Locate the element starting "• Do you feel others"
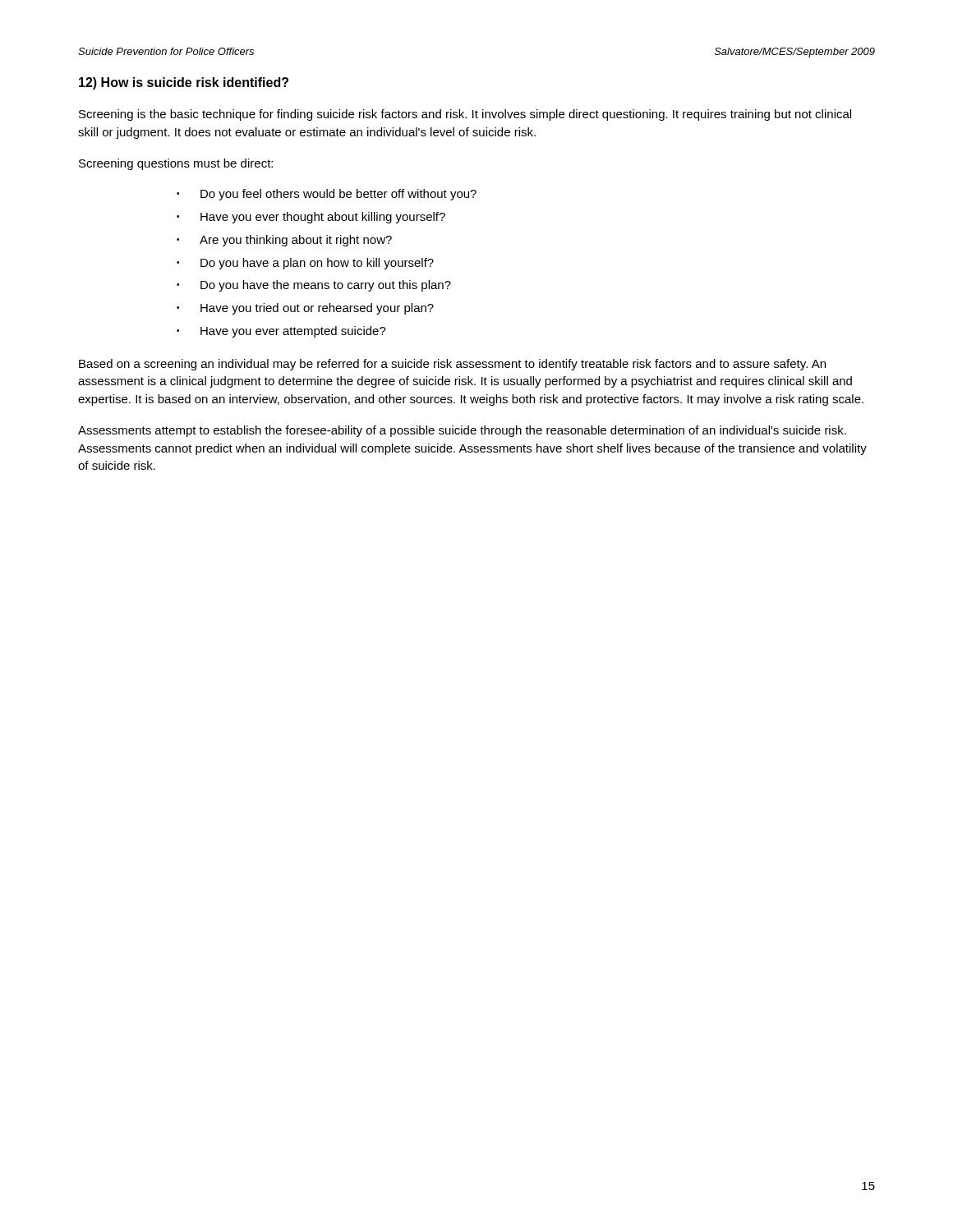 tap(327, 194)
